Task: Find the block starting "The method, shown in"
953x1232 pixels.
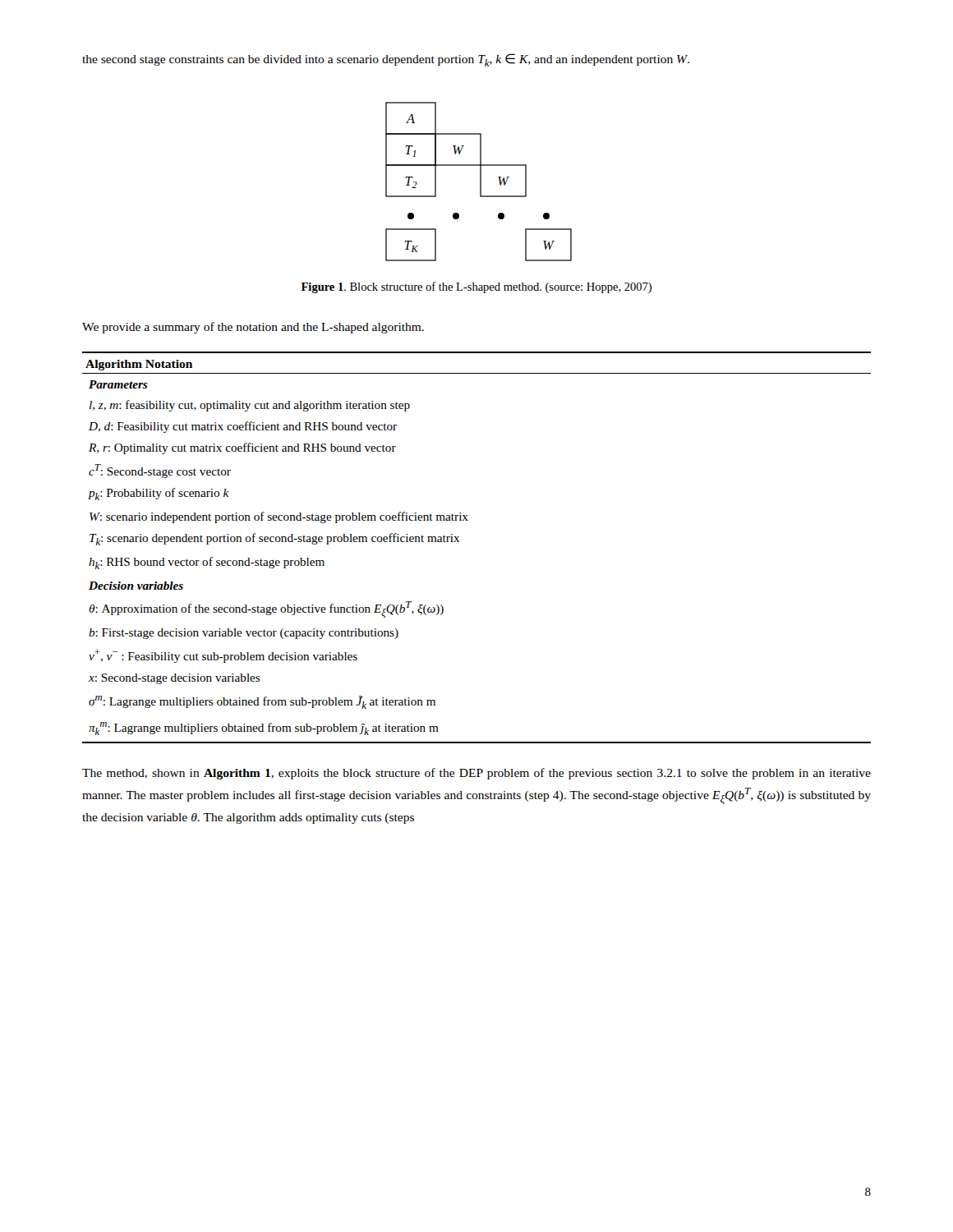Action: click(476, 794)
